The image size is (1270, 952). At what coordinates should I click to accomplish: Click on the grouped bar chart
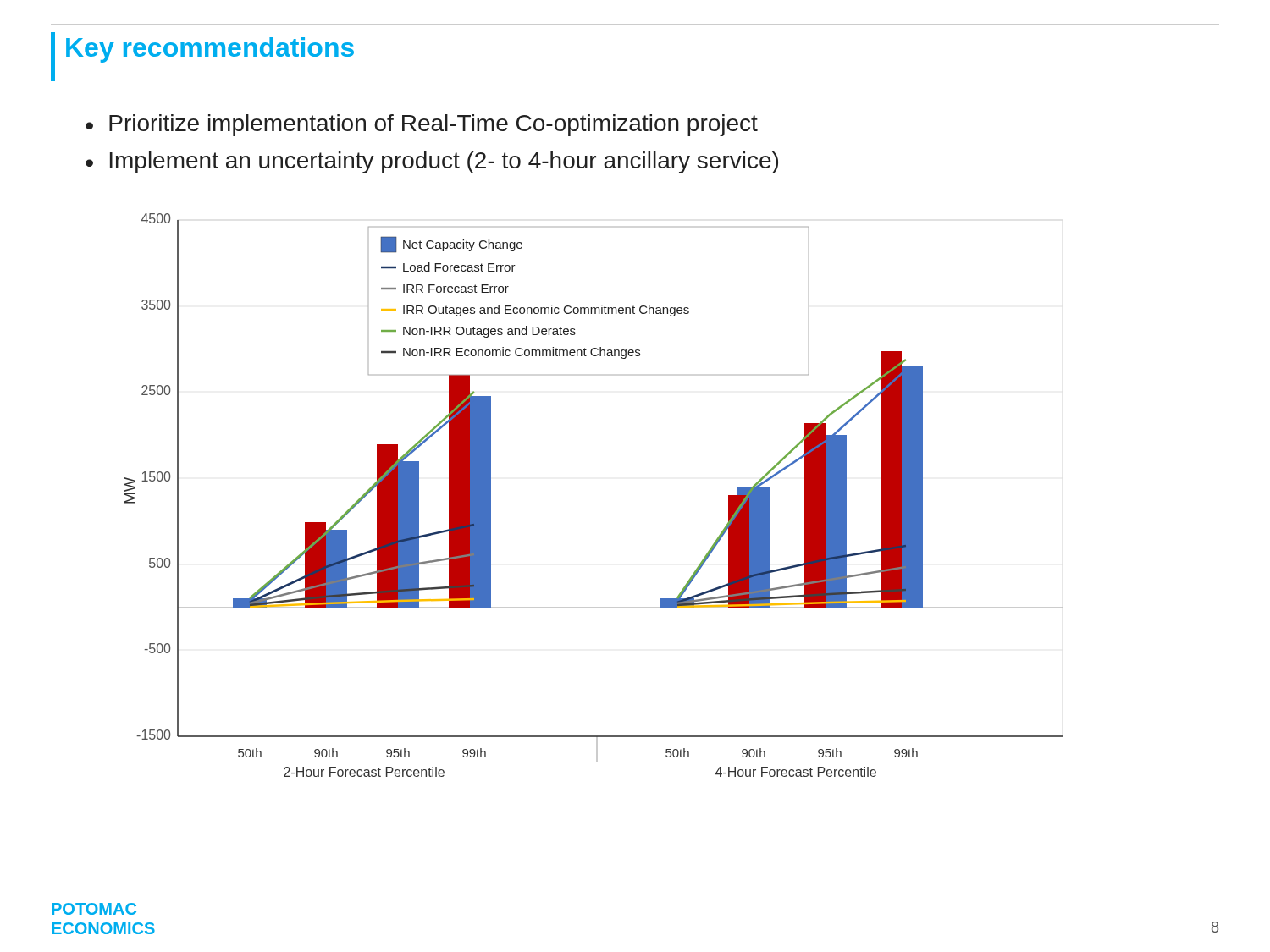tap(597, 508)
